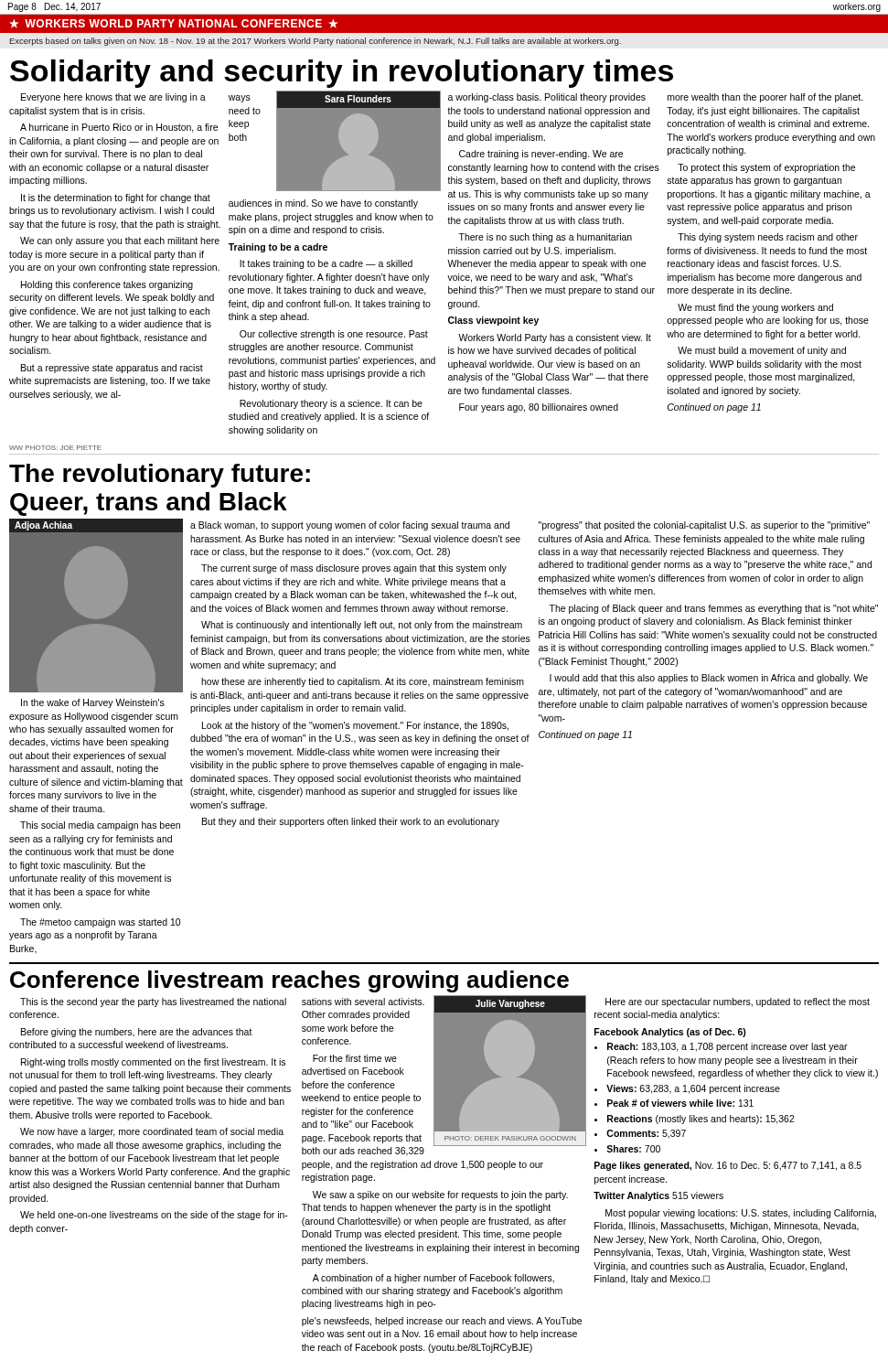This screenshot has height=1372, width=888.
Task: Find the passage starting "Here are our spectacular numbers, updated to reflect"
Action: (x=738, y=1002)
